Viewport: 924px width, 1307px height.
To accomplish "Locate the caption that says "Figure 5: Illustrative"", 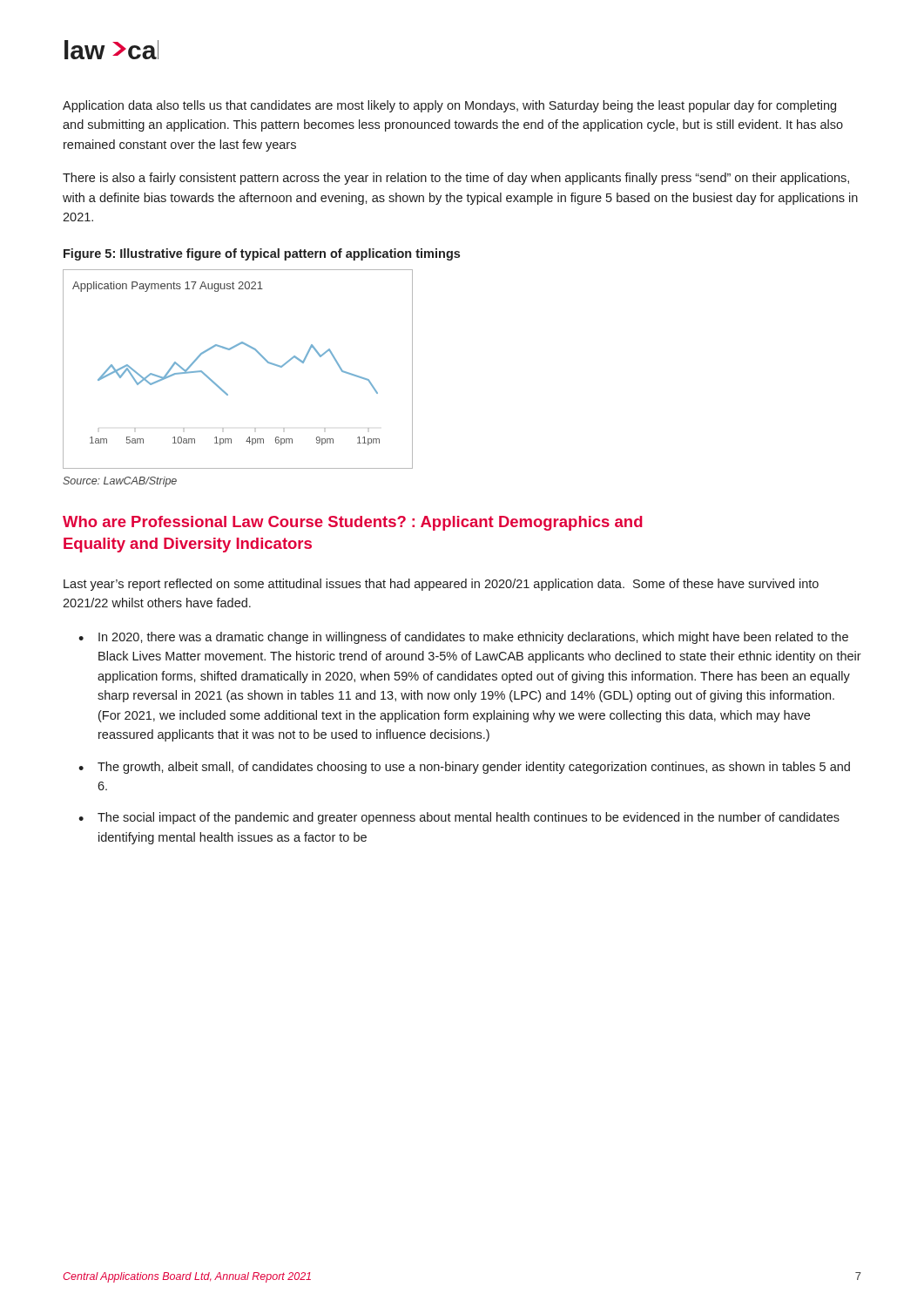I will point(262,253).
